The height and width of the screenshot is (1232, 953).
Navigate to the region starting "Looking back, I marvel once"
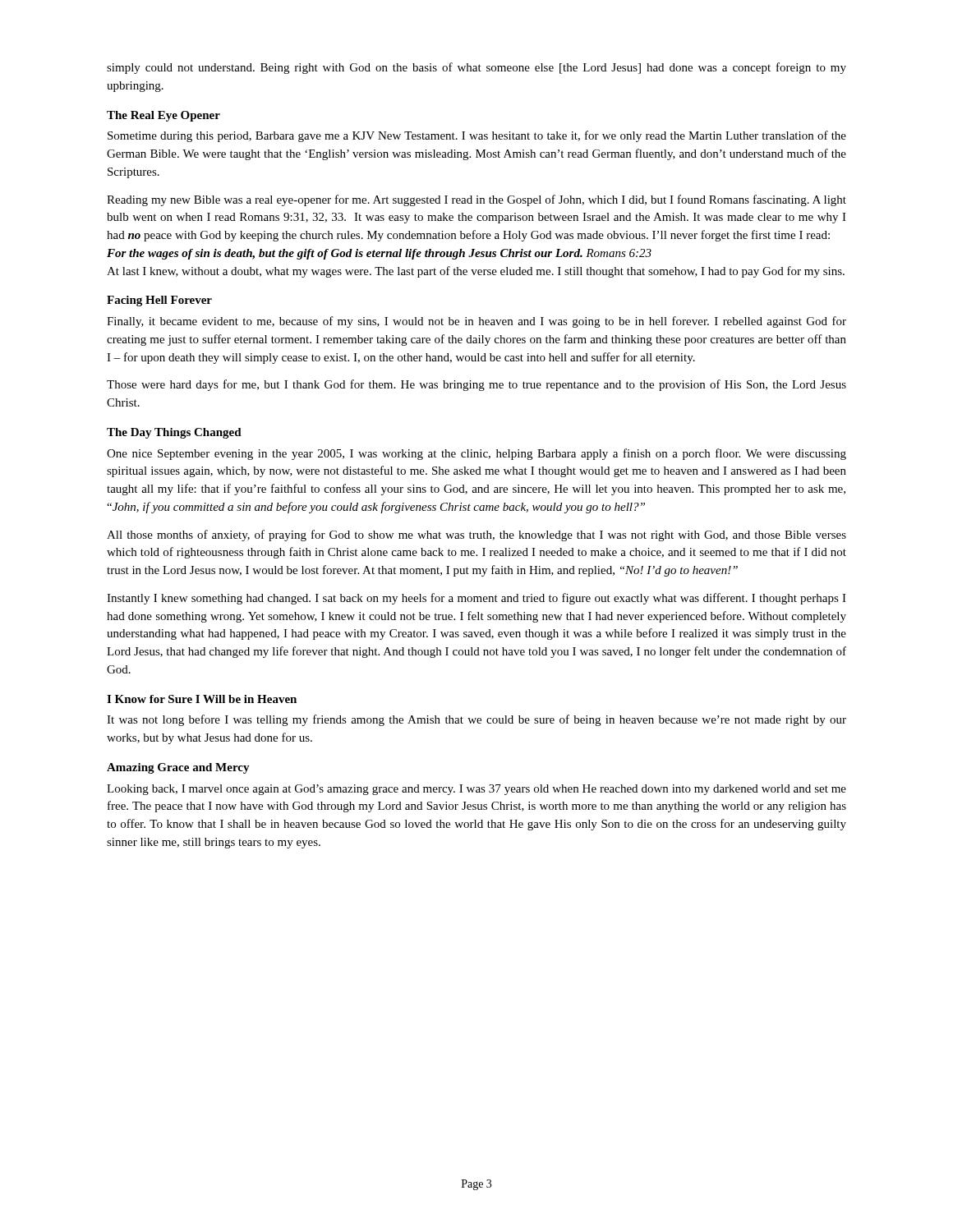[476, 815]
